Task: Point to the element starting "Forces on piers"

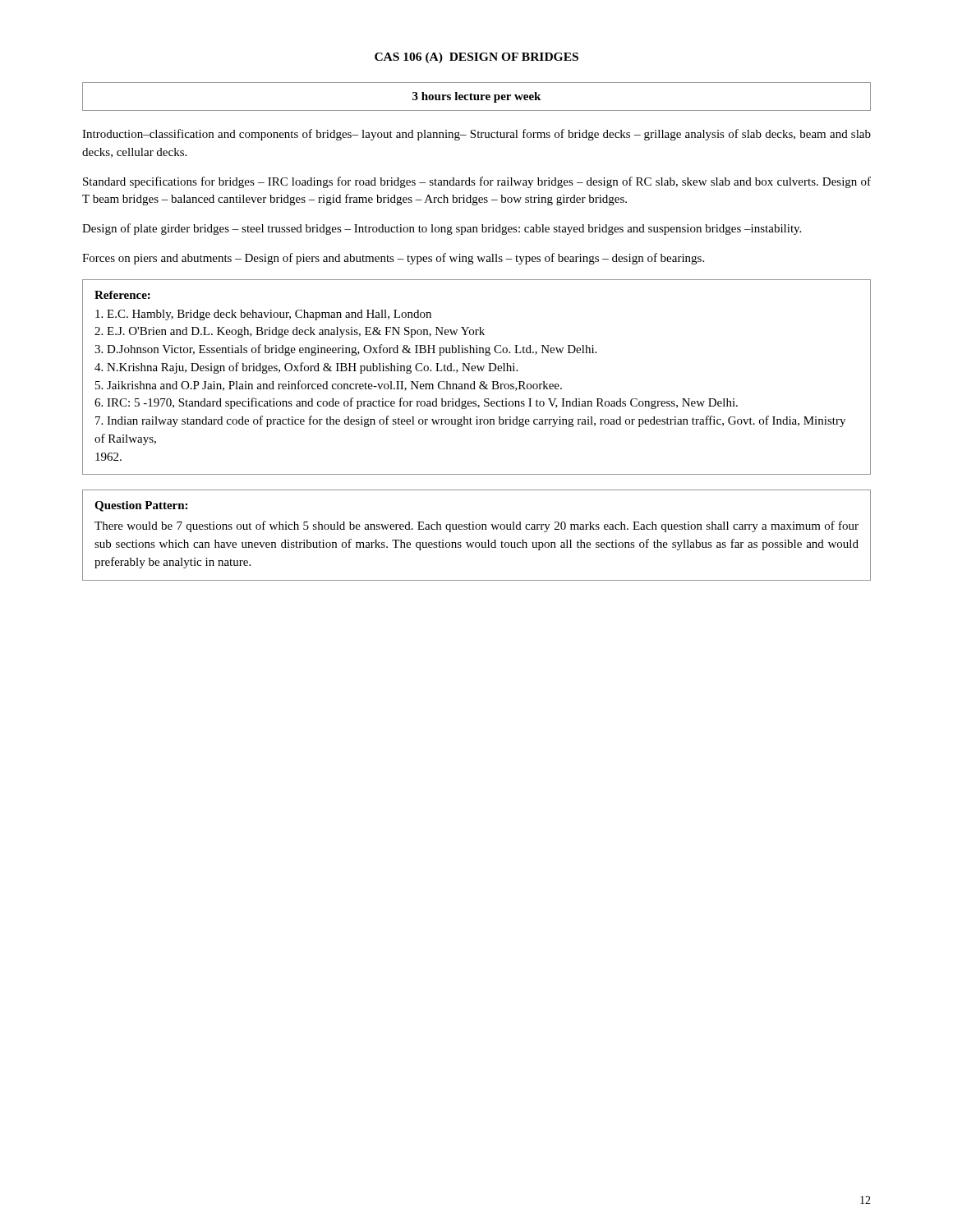Action: point(394,258)
